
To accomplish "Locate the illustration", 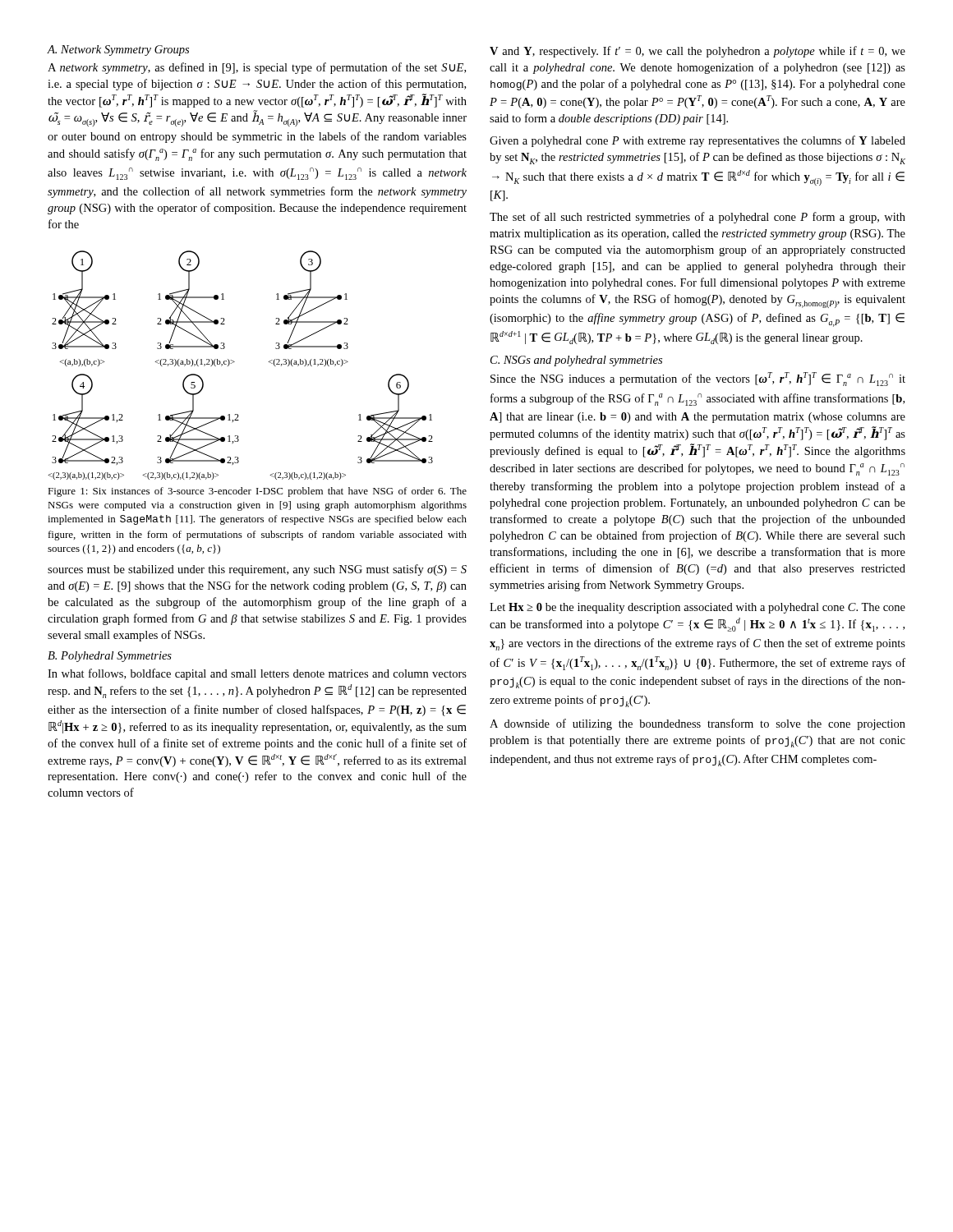I will [x=257, y=359].
